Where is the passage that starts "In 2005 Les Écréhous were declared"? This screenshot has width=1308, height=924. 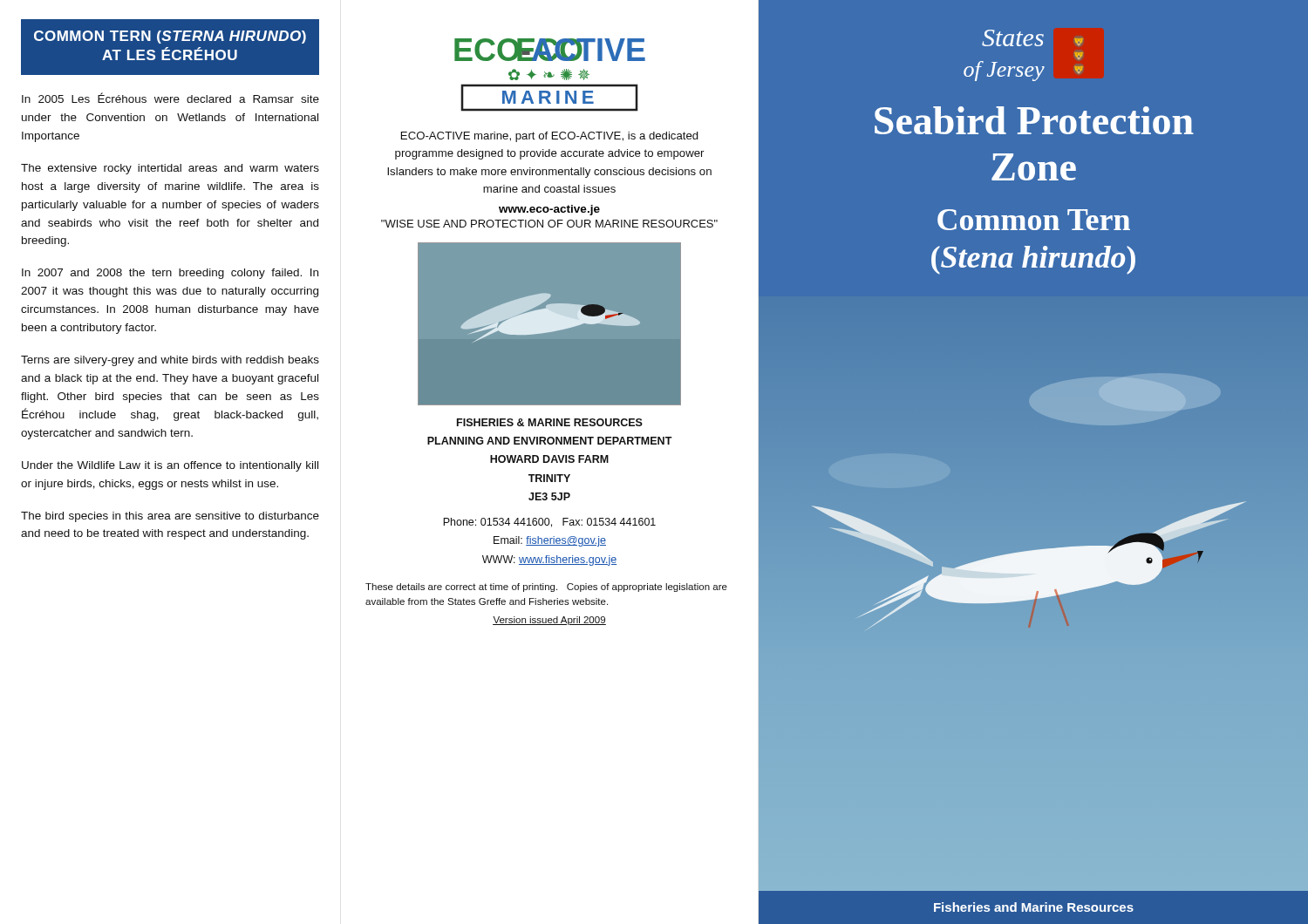[170, 117]
